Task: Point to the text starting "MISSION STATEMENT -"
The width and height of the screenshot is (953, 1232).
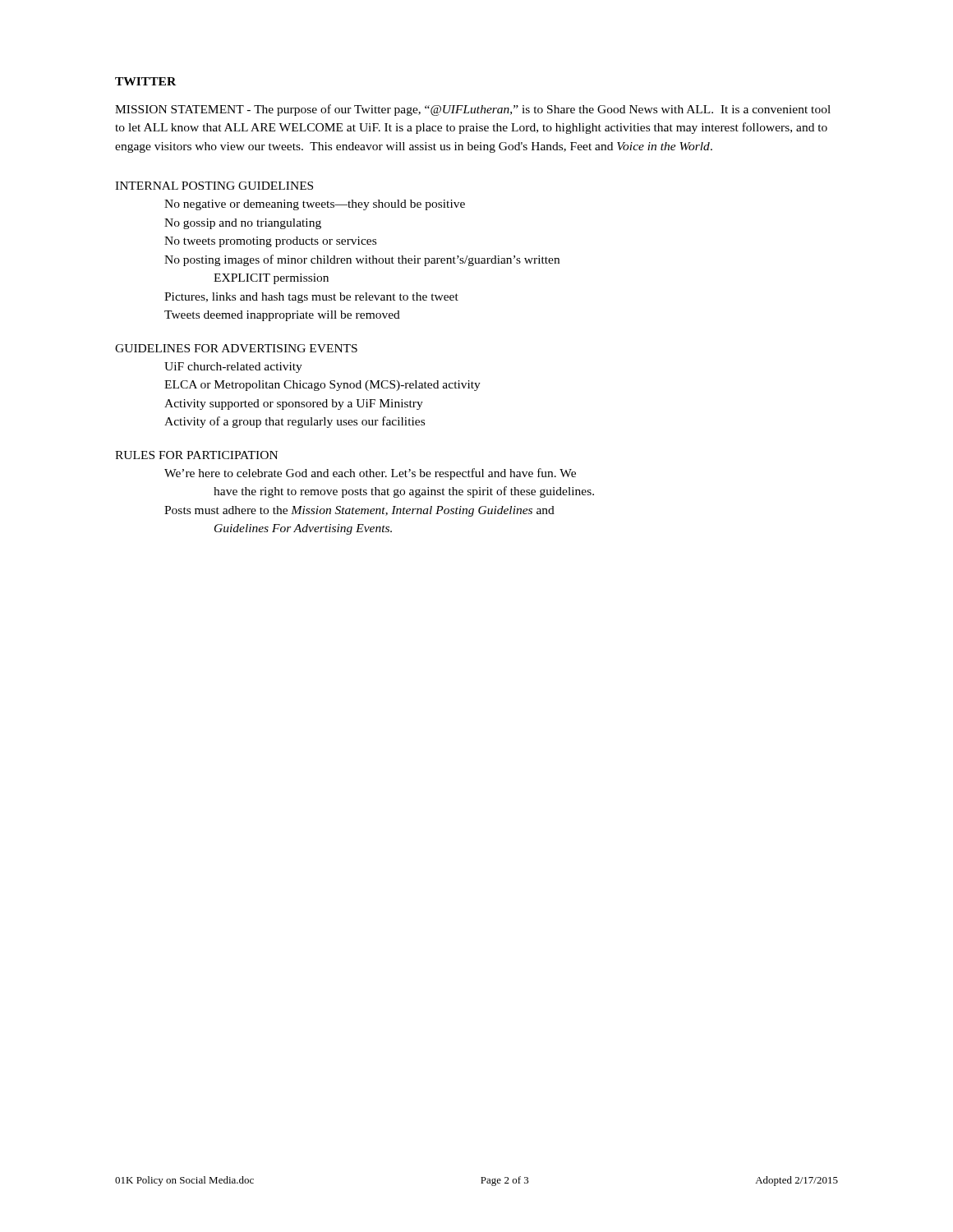Action: click(x=473, y=127)
